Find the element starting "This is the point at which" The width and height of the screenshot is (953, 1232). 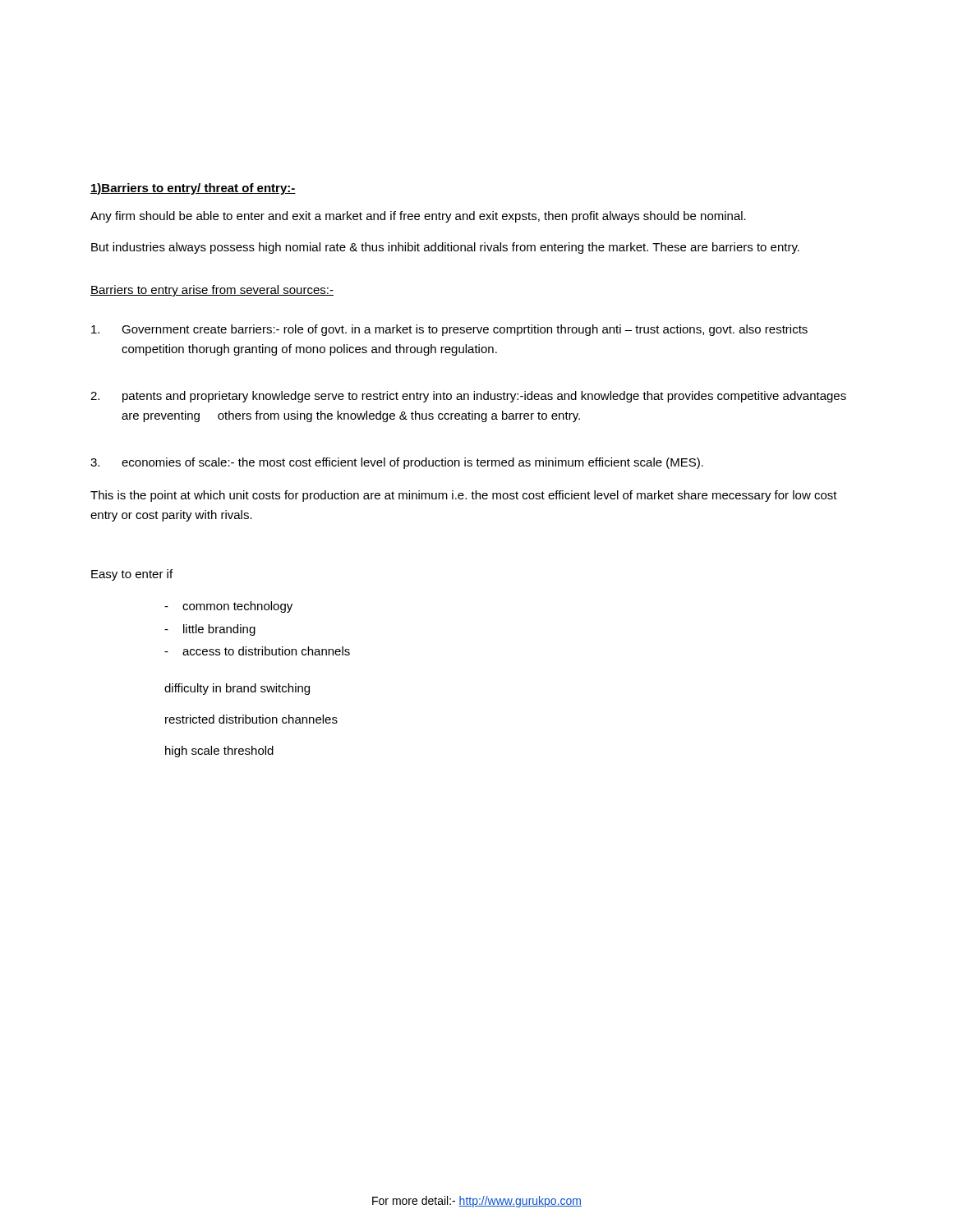[x=464, y=505]
